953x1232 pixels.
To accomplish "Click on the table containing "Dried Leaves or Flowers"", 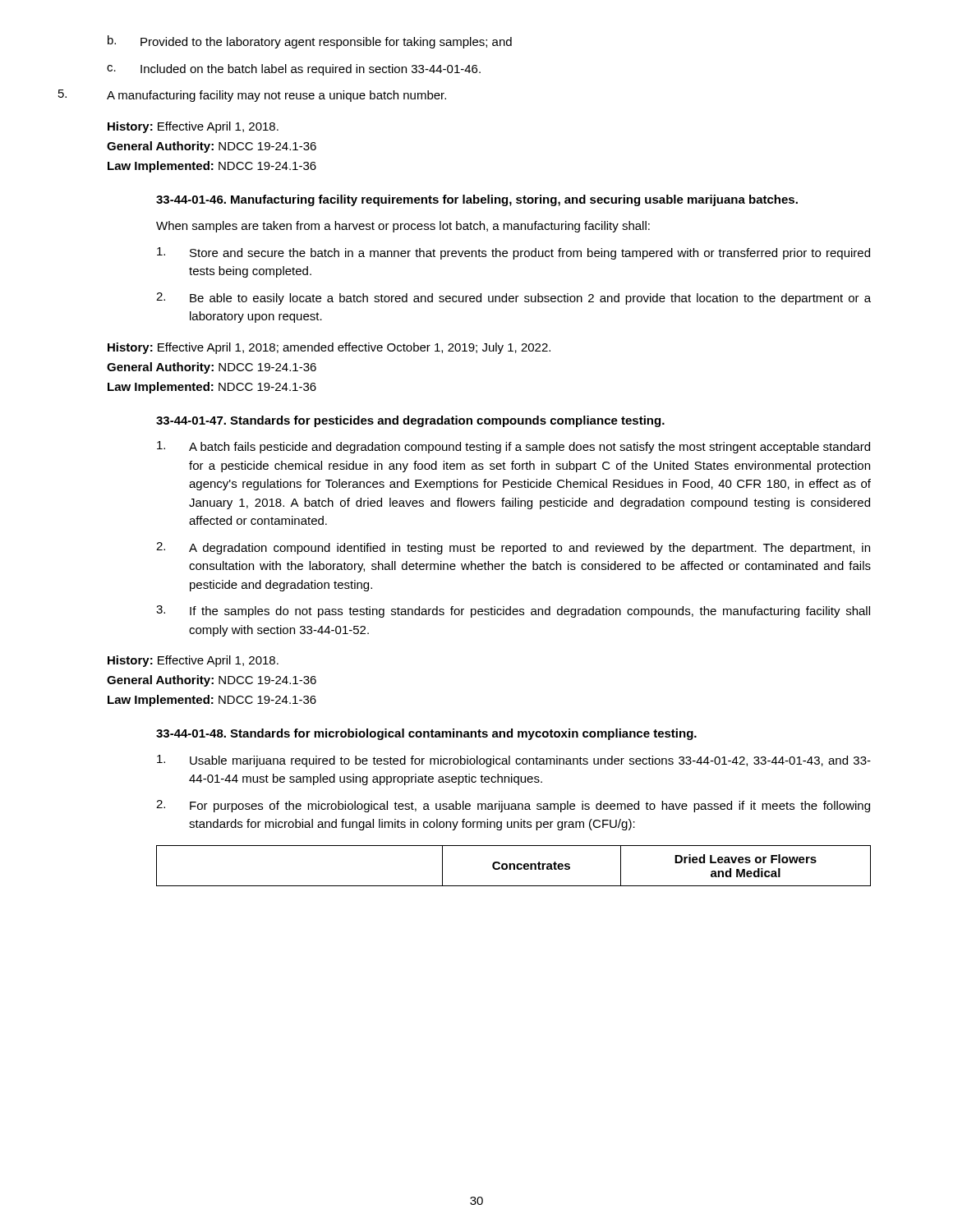I will [513, 865].
